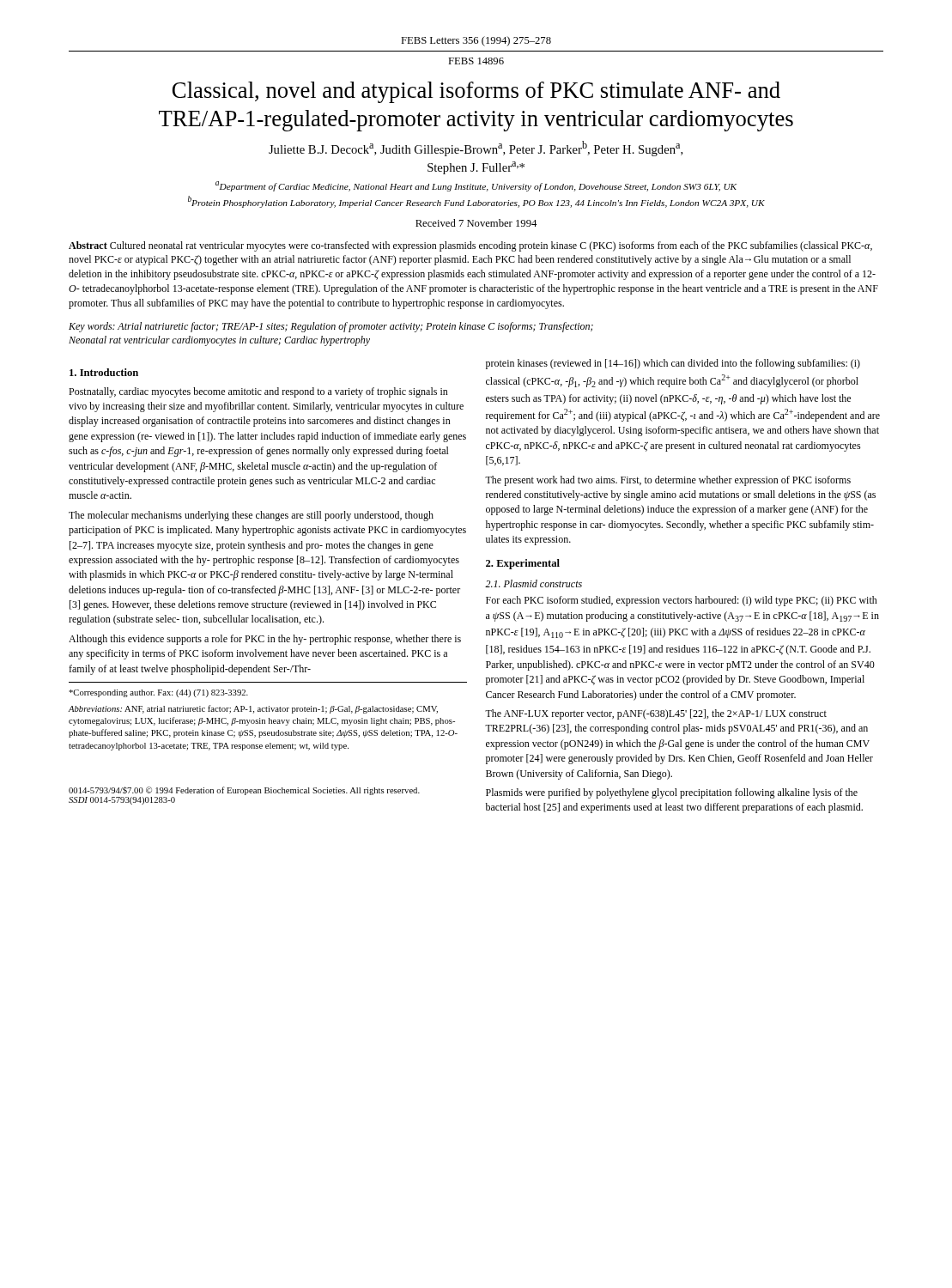Point to "Corresponding author. Fax: (44) (71) 823-3392."
This screenshot has height=1288, width=952.
[158, 693]
